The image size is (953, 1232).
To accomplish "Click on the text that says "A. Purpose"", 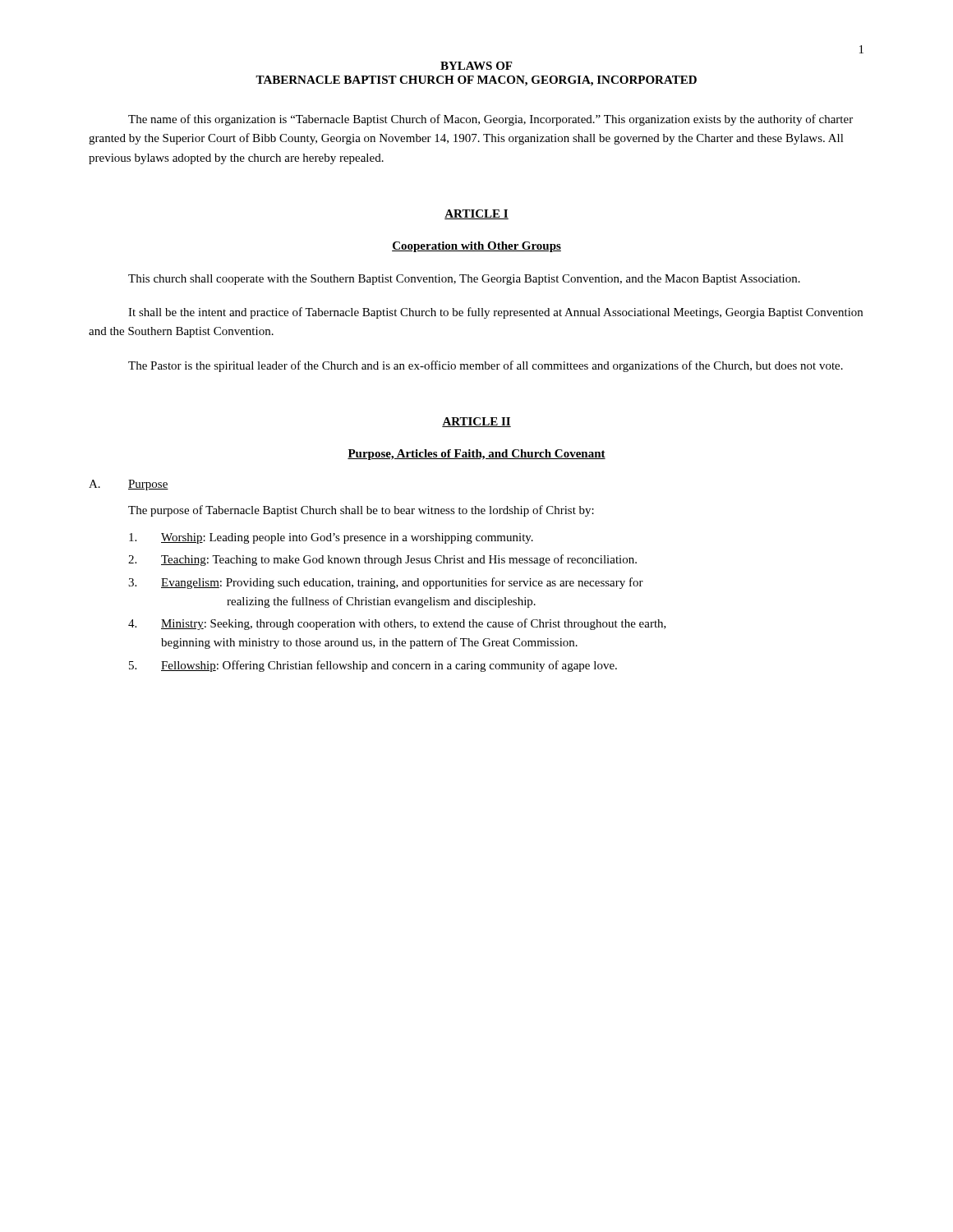I will [x=128, y=484].
